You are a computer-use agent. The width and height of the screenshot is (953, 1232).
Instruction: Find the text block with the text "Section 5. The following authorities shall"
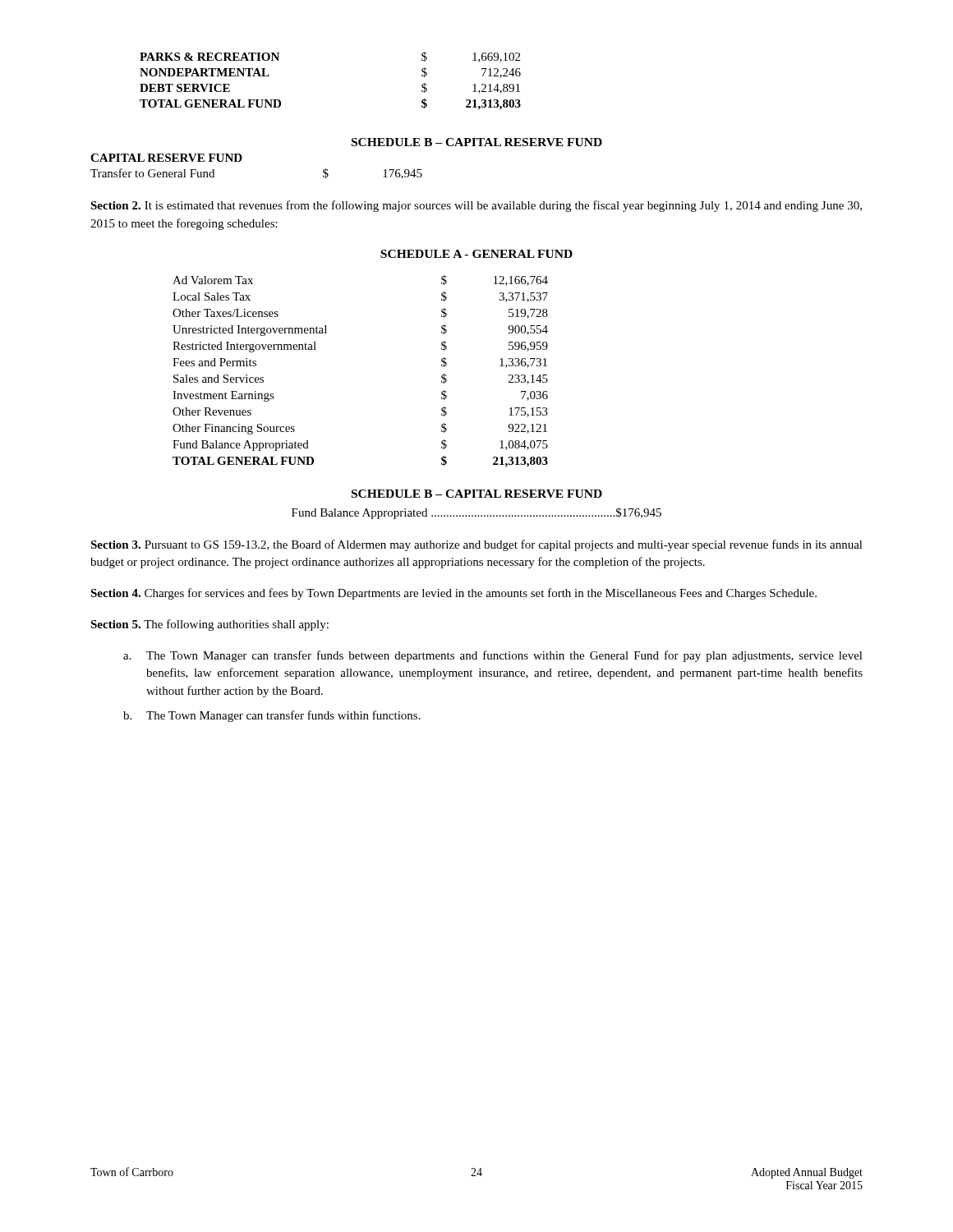[x=210, y=624]
